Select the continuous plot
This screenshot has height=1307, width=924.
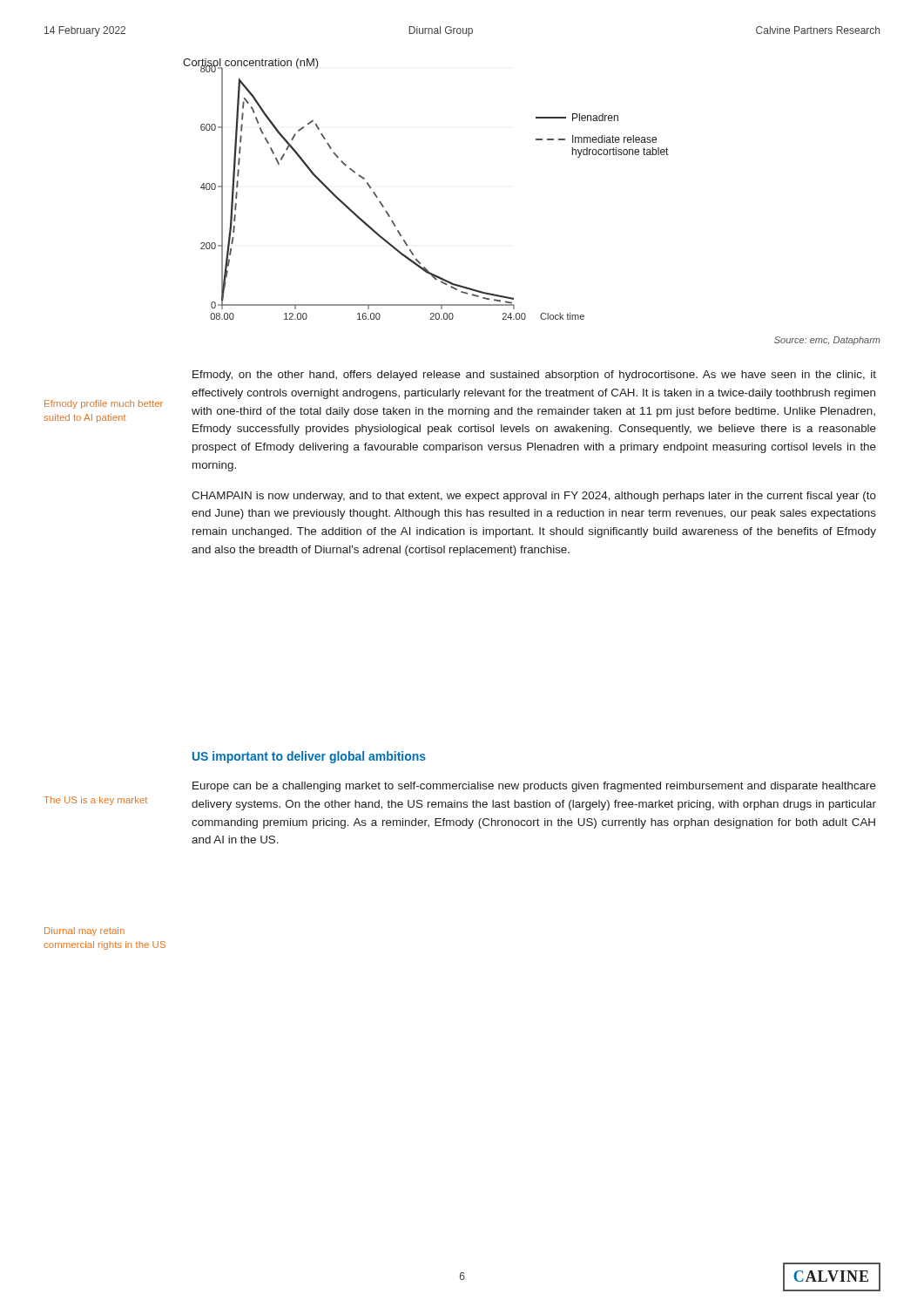coord(453,192)
